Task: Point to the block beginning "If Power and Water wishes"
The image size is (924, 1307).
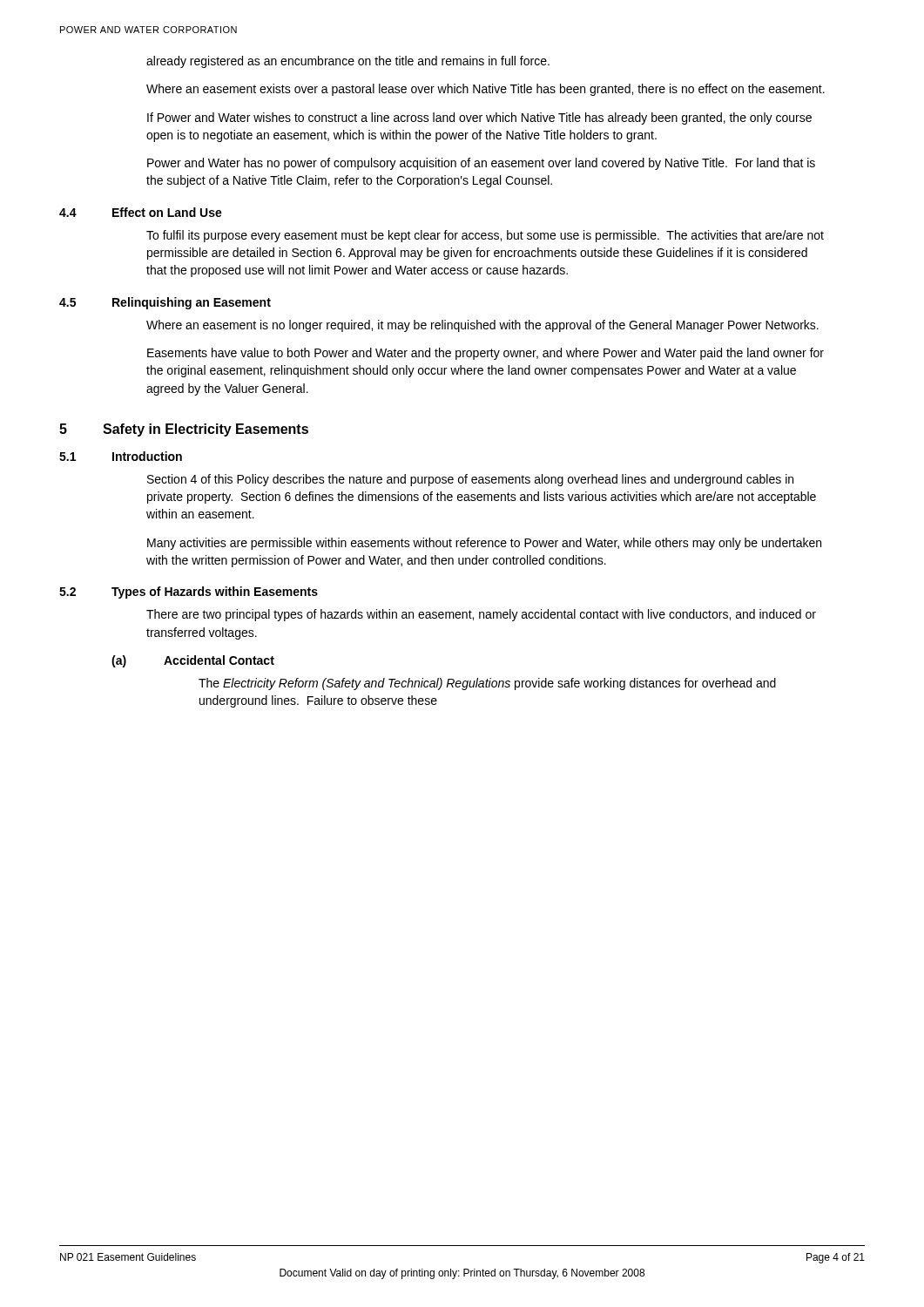Action: [479, 126]
